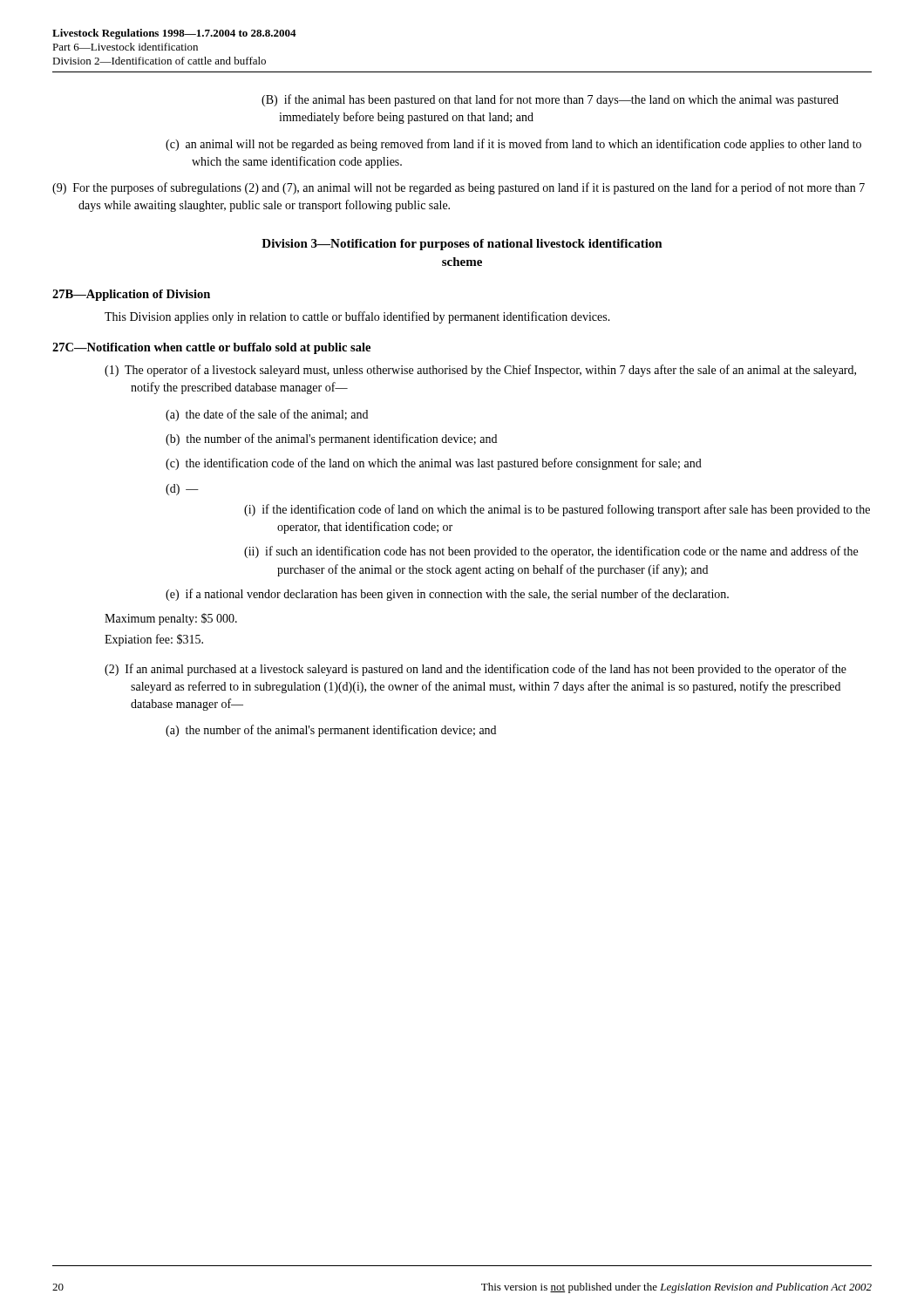Find the block on this page that starts "(ii) if such an identification code has not"

[551, 561]
